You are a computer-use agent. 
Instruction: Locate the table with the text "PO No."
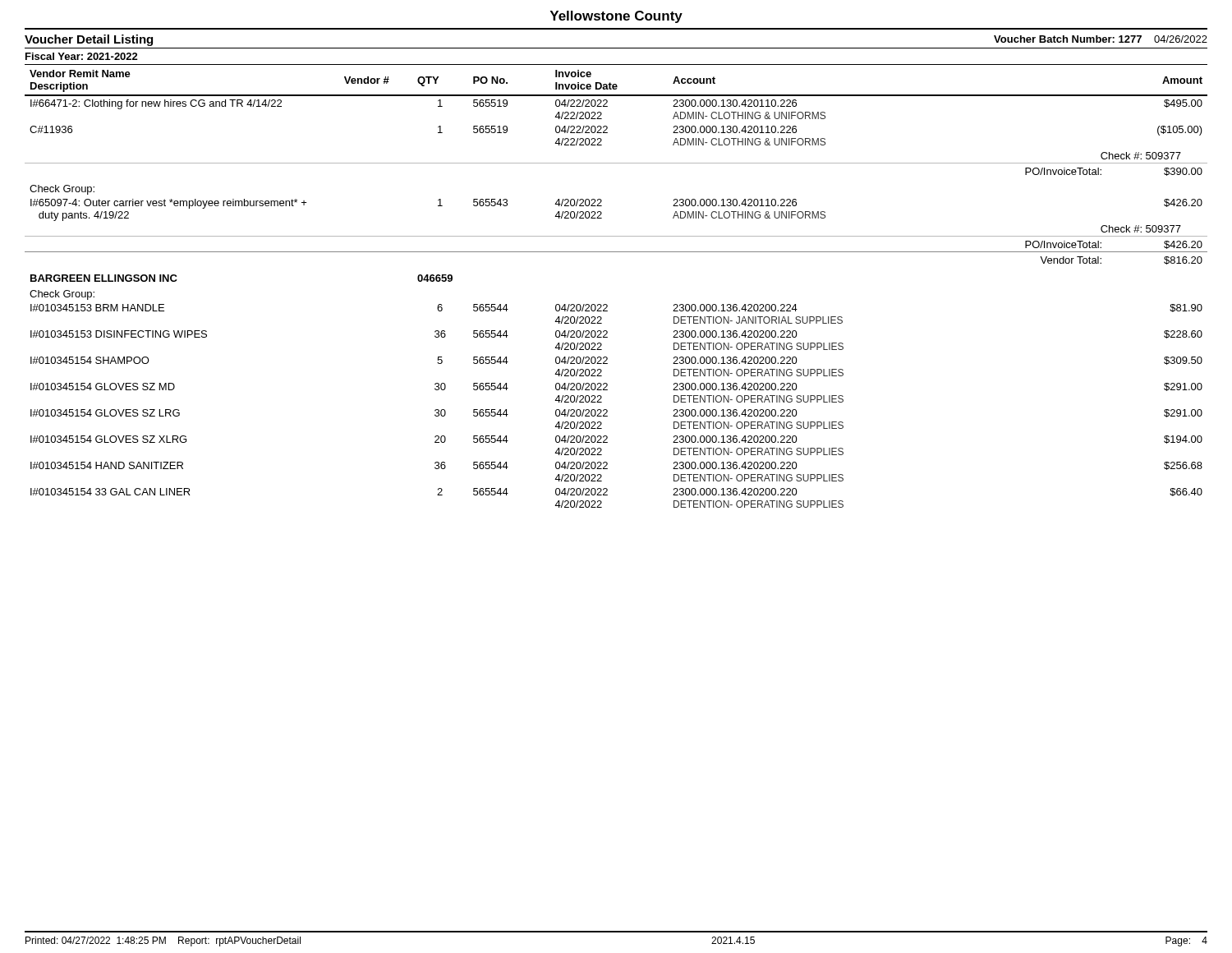point(616,288)
